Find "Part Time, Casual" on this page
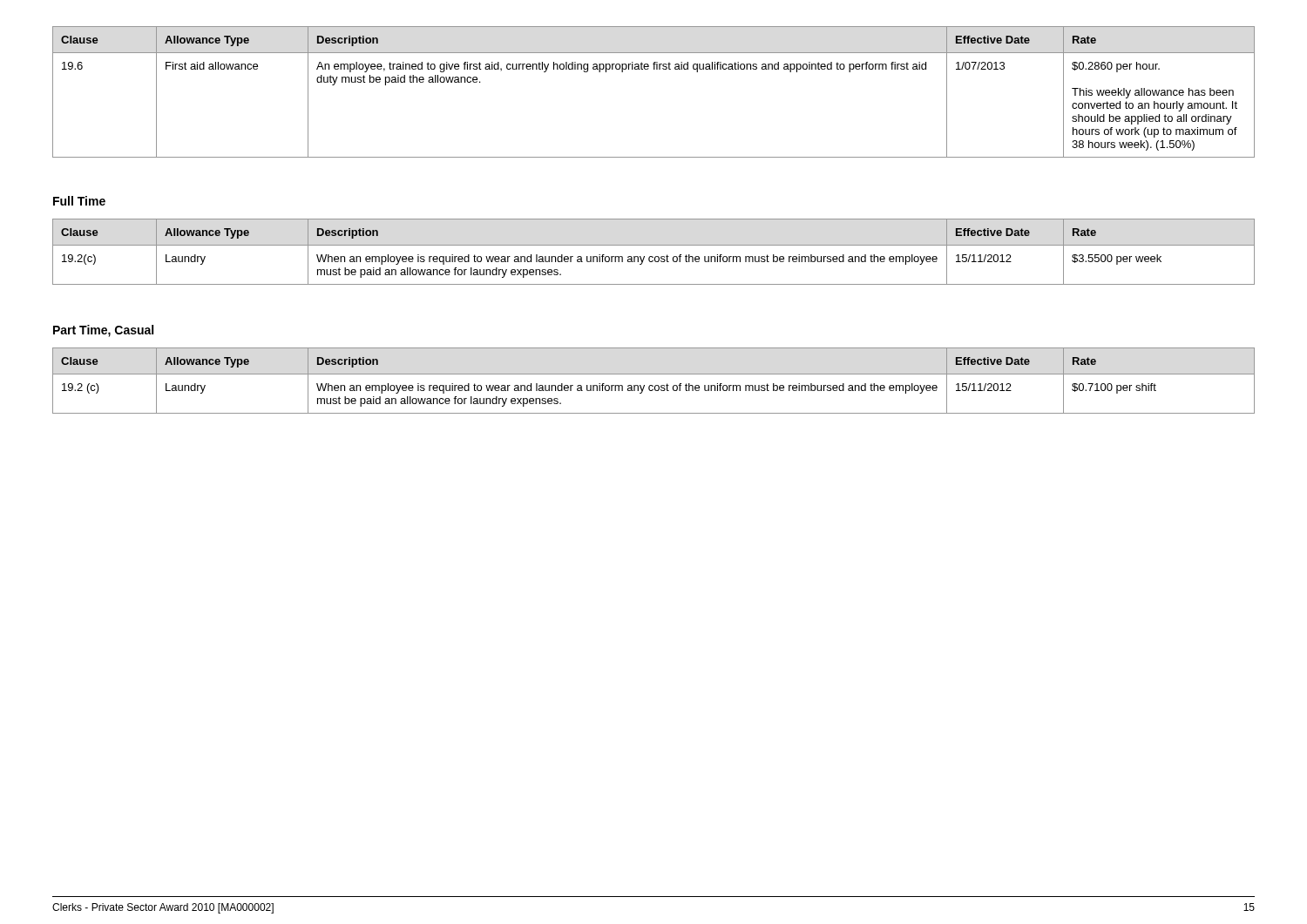 (103, 330)
